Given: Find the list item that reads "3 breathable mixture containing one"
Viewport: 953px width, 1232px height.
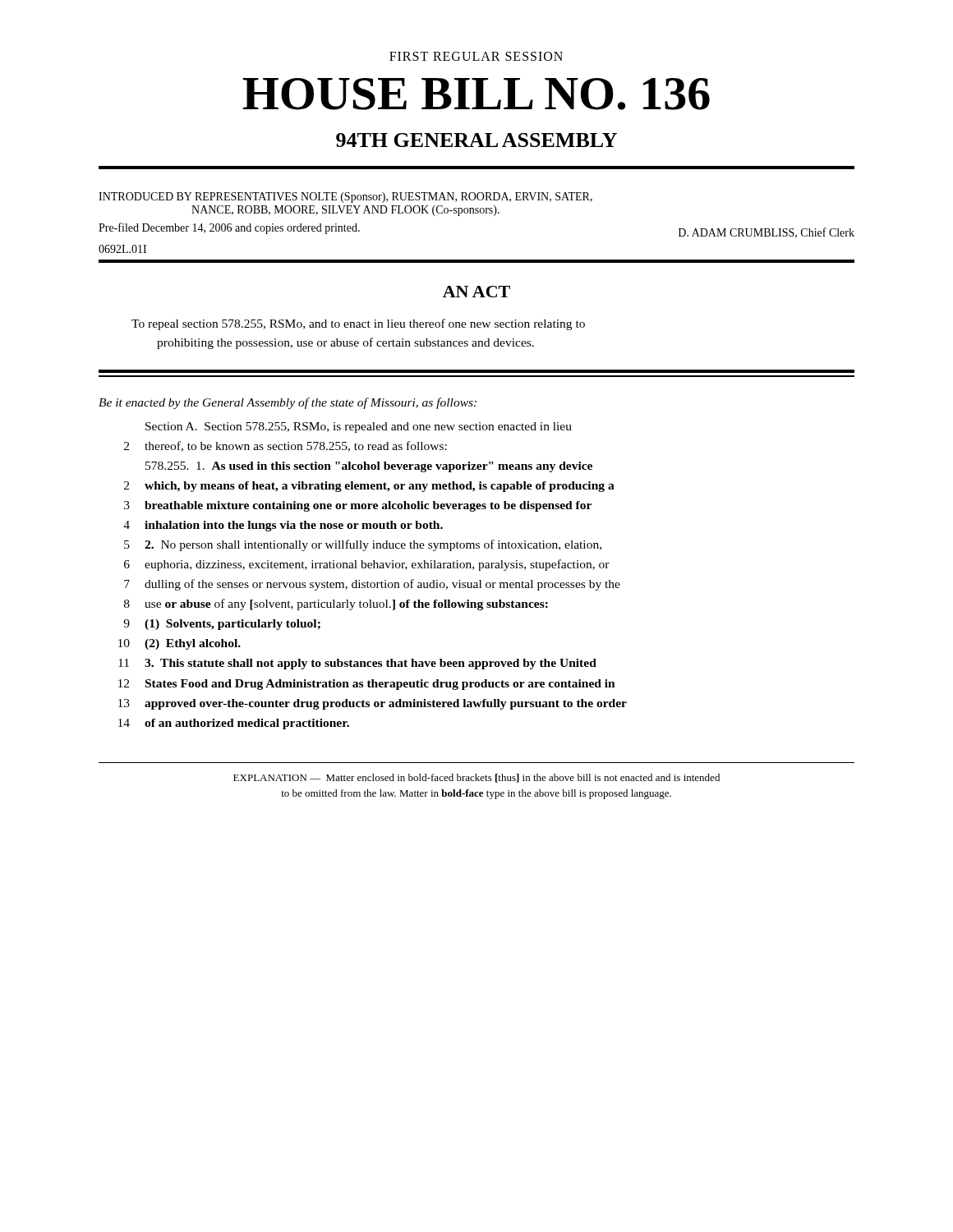Looking at the screenshot, I should (x=476, y=505).
